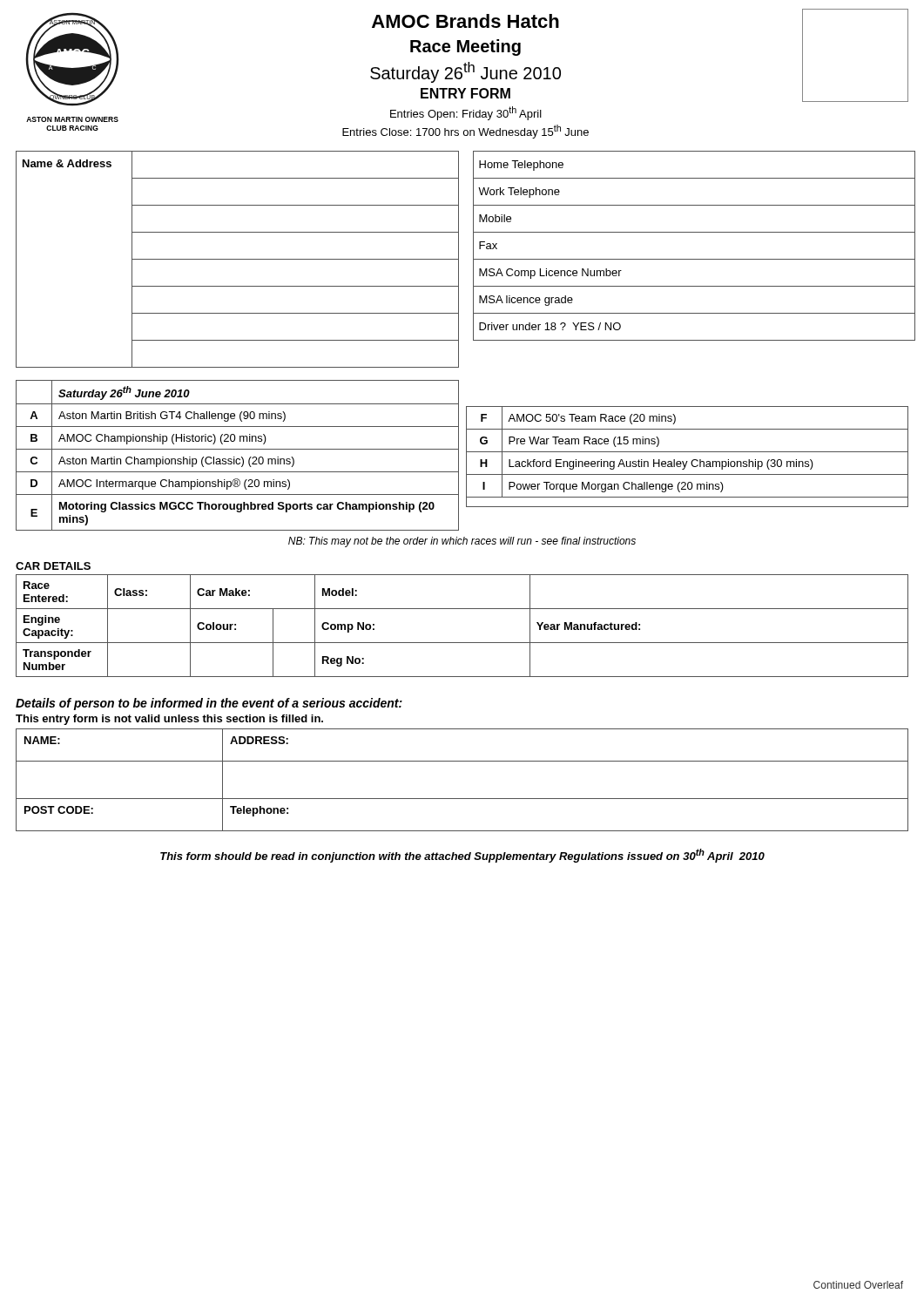This screenshot has width=924, height=1307.
Task: Navigate to the passage starting "CAR DETAILS"
Action: pos(53,566)
